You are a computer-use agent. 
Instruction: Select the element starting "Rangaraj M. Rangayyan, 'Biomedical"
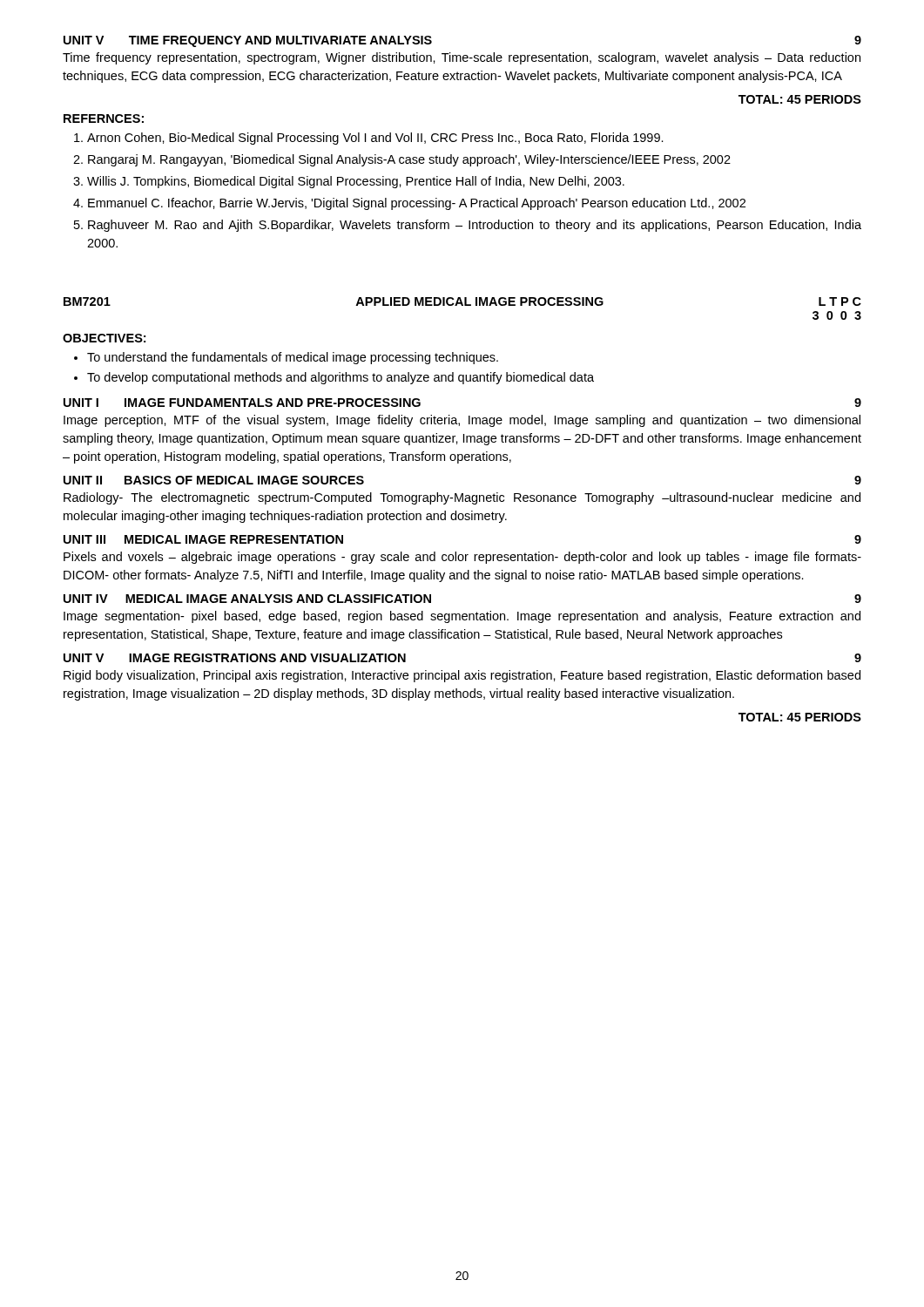474,160
